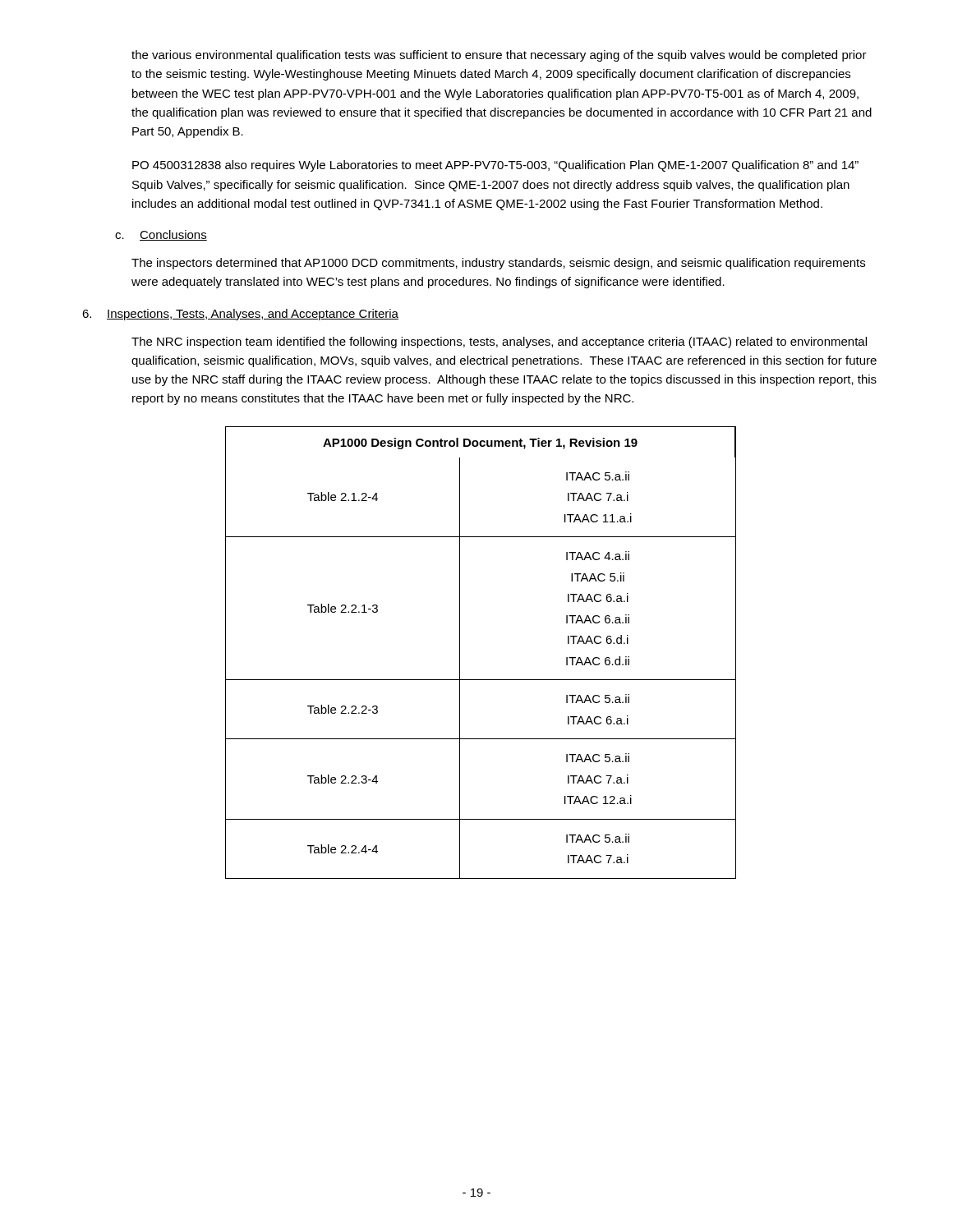Find the block on this page that starts "The NRC inspection team identified"

[504, 369]
